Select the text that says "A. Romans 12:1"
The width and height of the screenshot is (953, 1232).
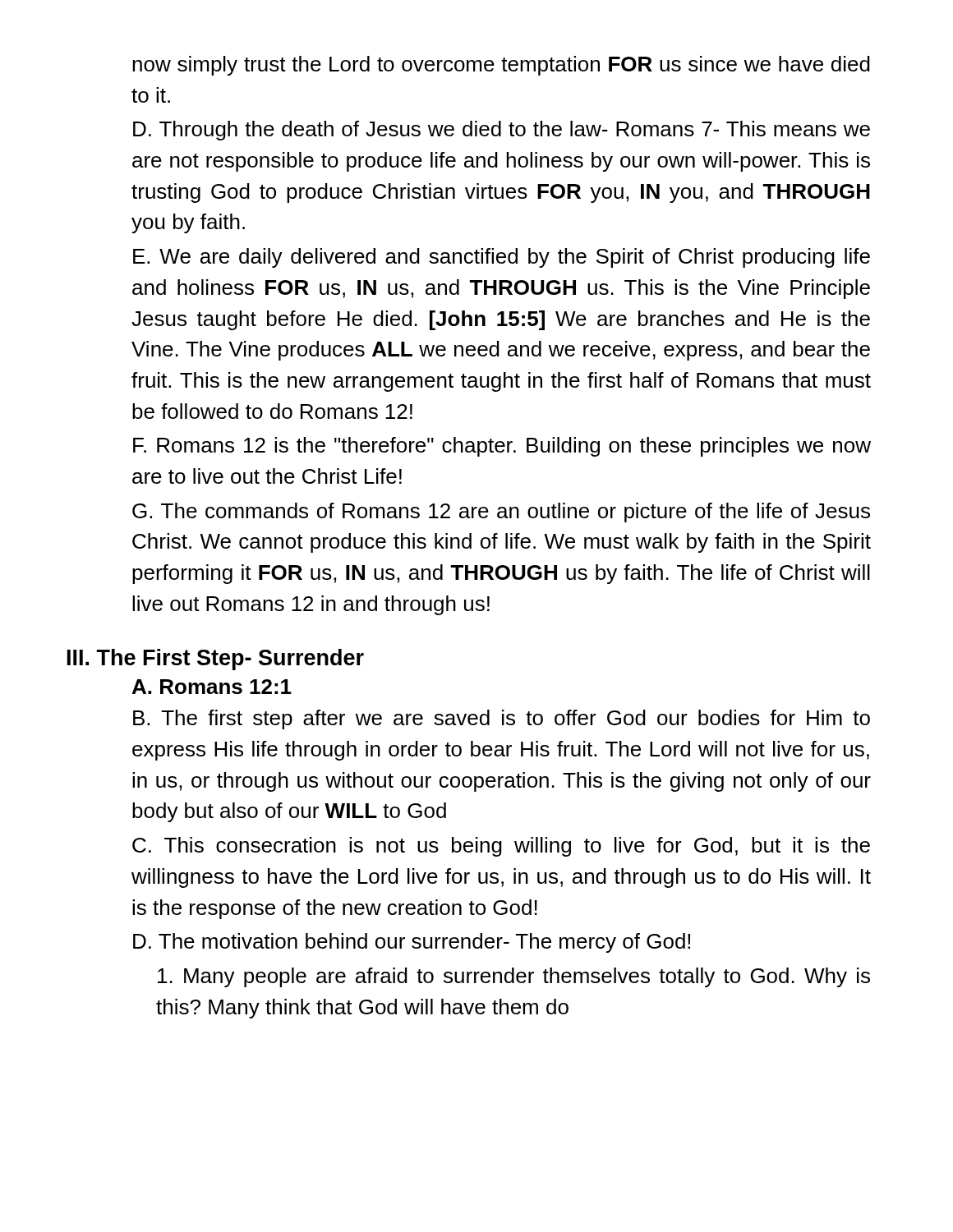pyautogui.click(x=212, y=687)
